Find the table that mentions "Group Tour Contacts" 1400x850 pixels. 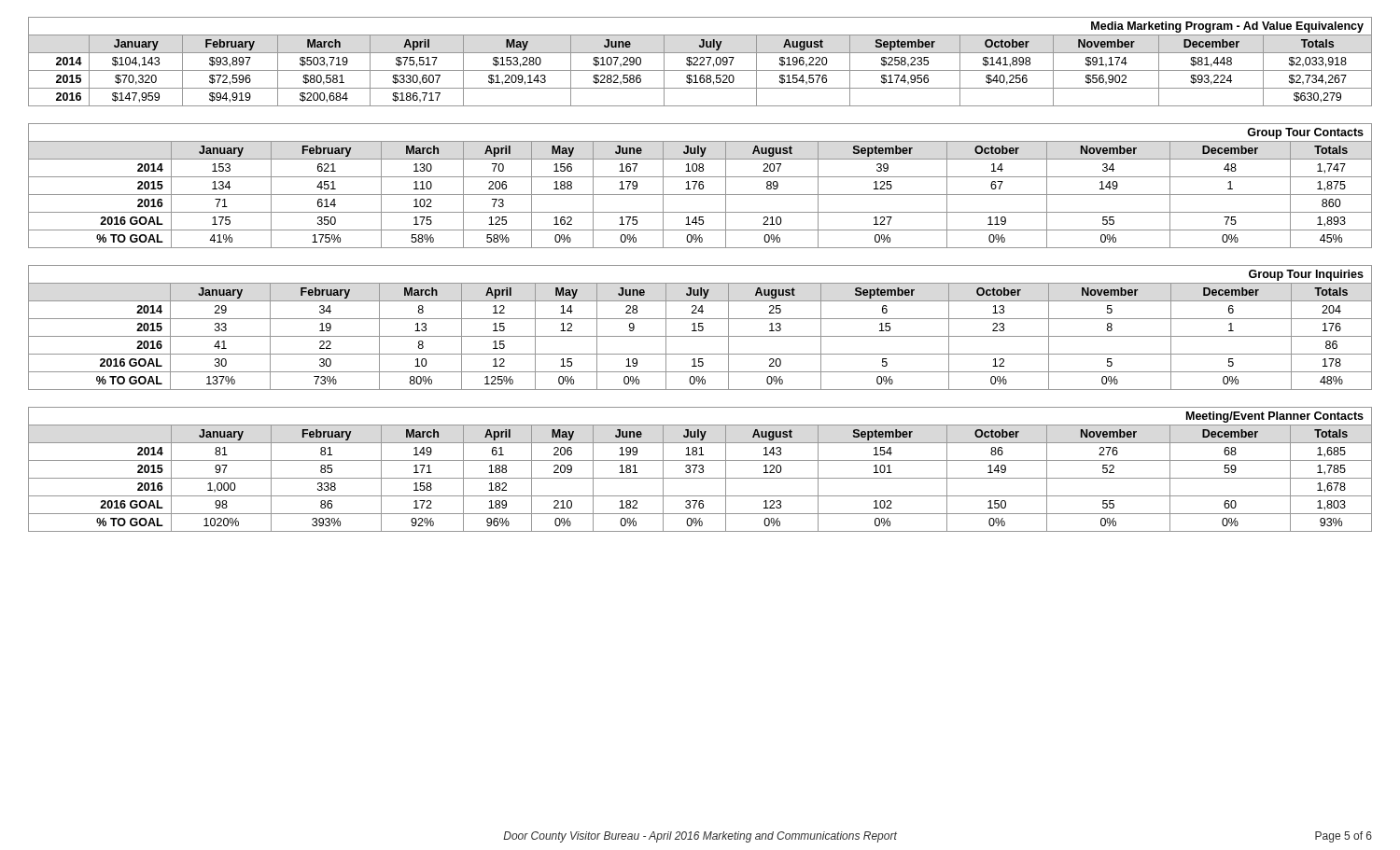[x=700, y=186]
